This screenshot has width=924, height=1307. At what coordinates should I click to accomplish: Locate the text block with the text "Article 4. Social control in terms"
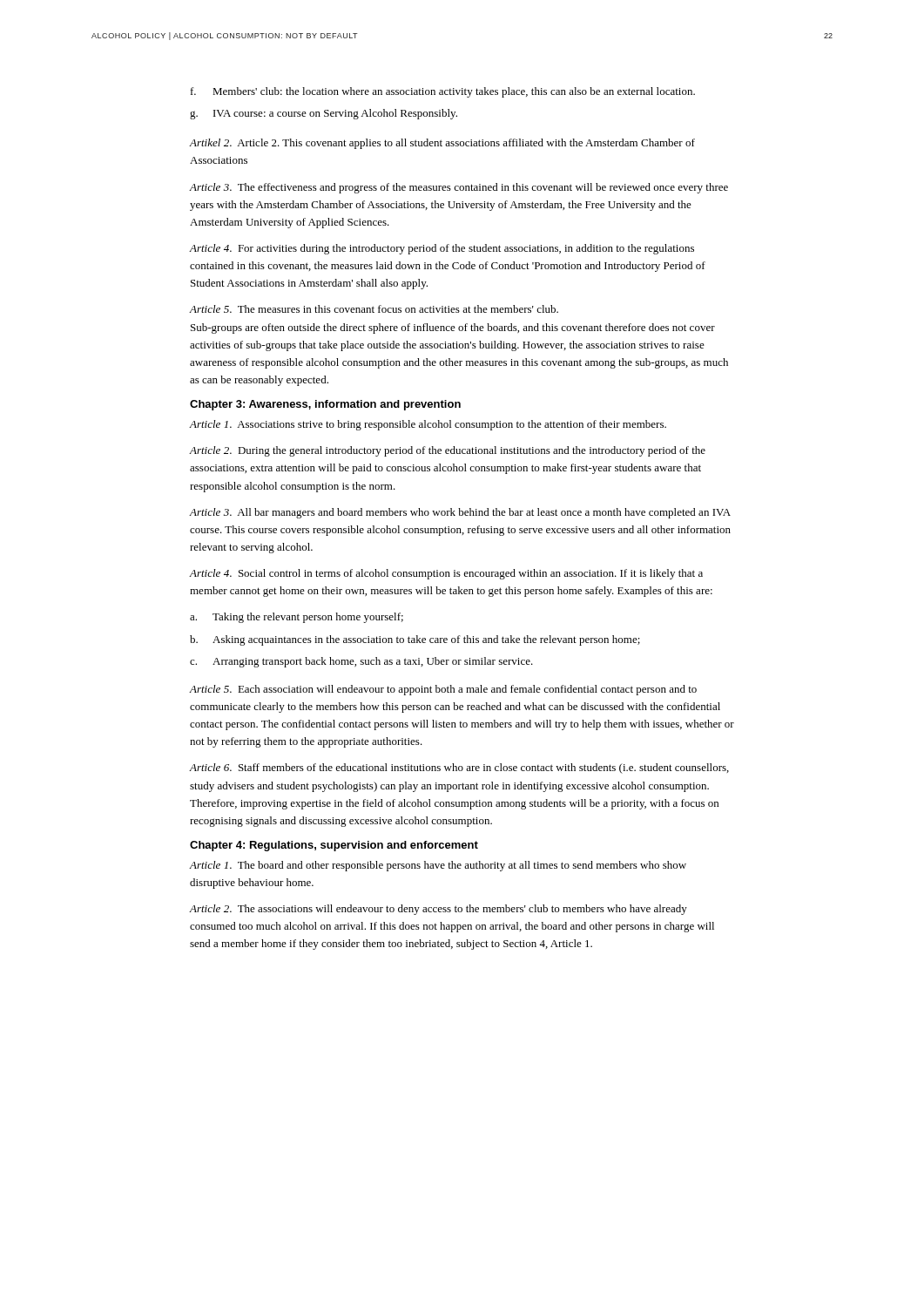(x=451, y=582)
